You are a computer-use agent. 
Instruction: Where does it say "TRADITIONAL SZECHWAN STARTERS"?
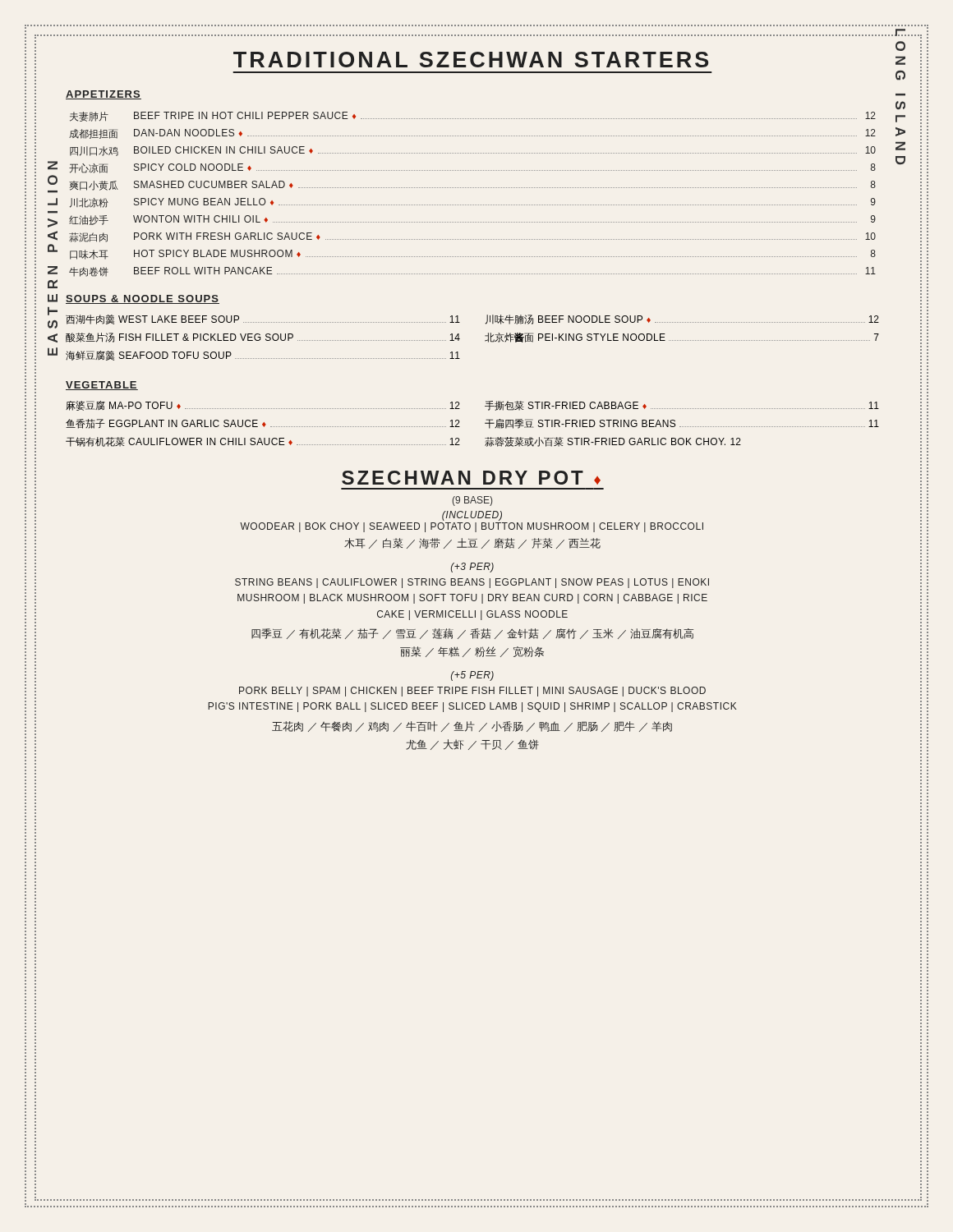472,60
